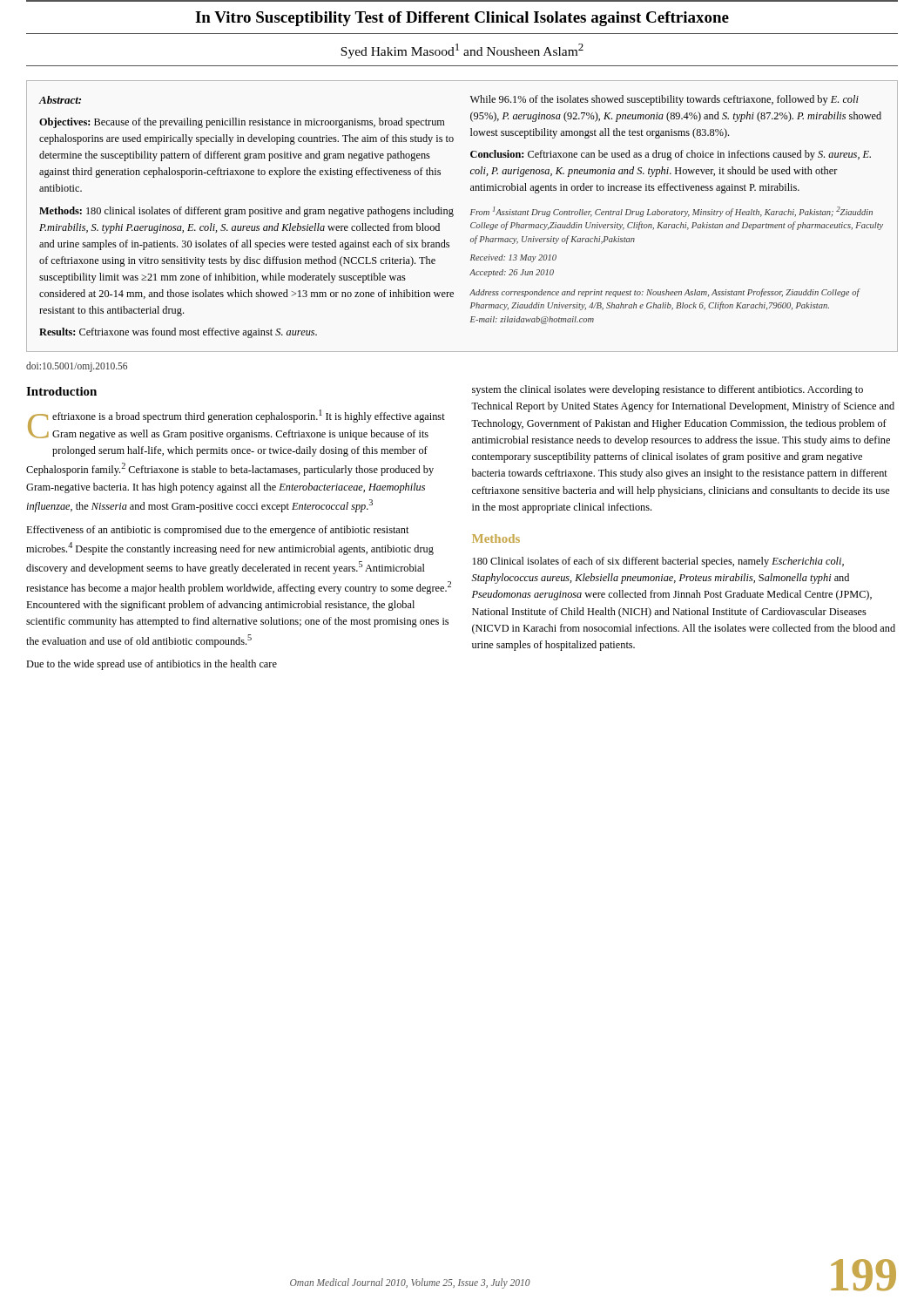Navigate to the passage starting "system the clinical"
Image resolution: width=924 pixels, height=1307 pixels.
tap(683, 448)
